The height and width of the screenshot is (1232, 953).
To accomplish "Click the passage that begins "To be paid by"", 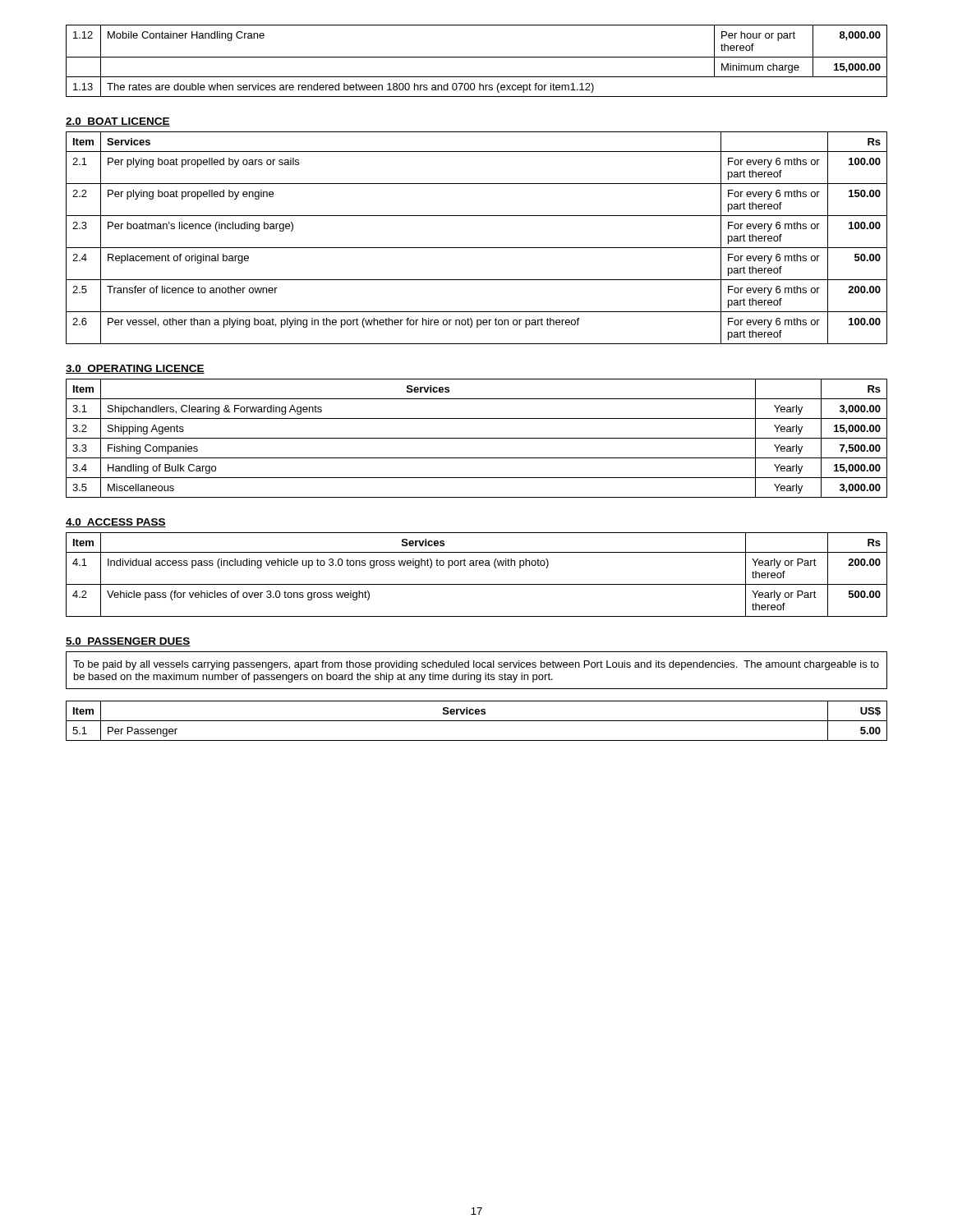I will point(476,670).
